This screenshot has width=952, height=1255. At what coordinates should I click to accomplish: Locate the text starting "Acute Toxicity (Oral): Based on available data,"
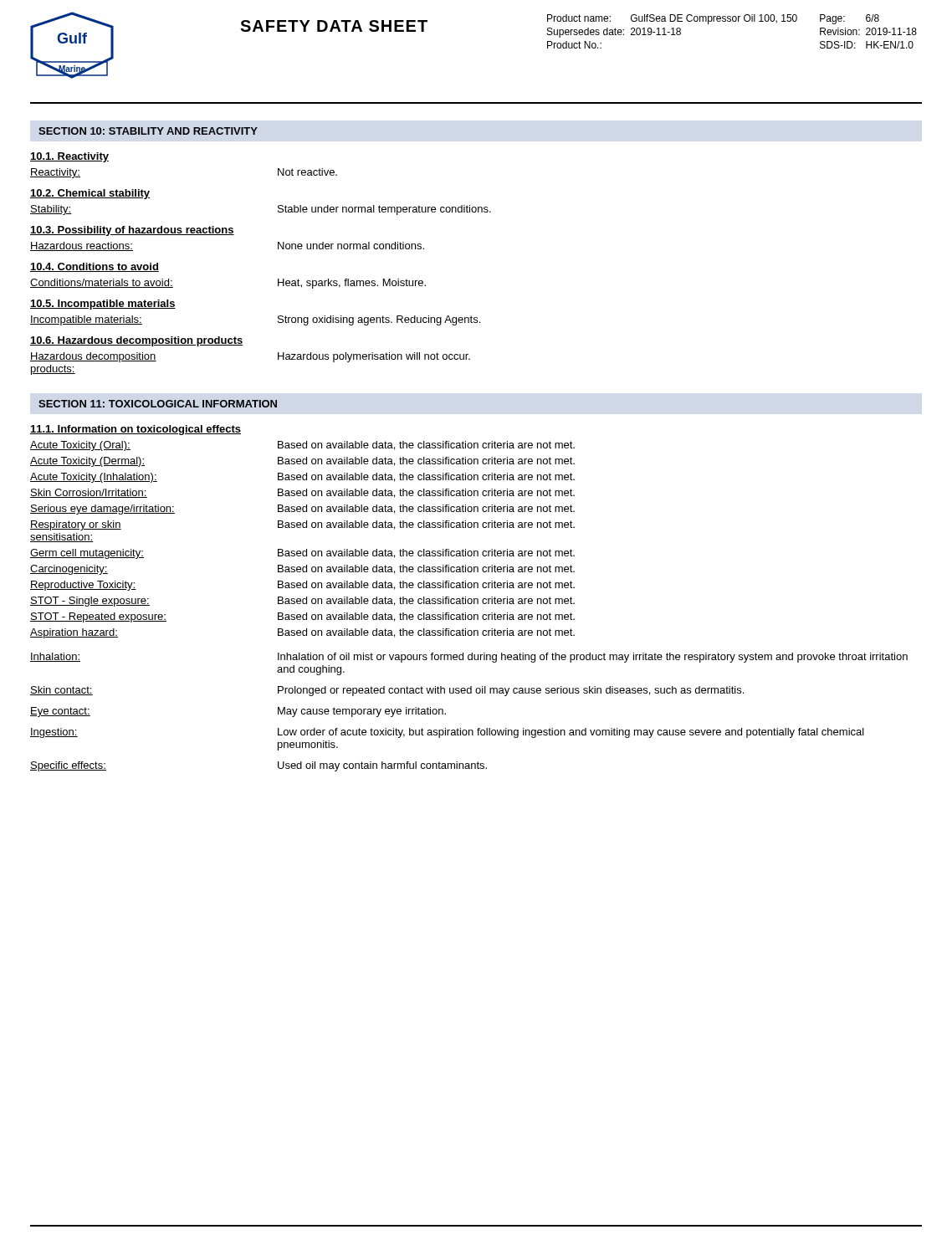click(x=476, y=445)
